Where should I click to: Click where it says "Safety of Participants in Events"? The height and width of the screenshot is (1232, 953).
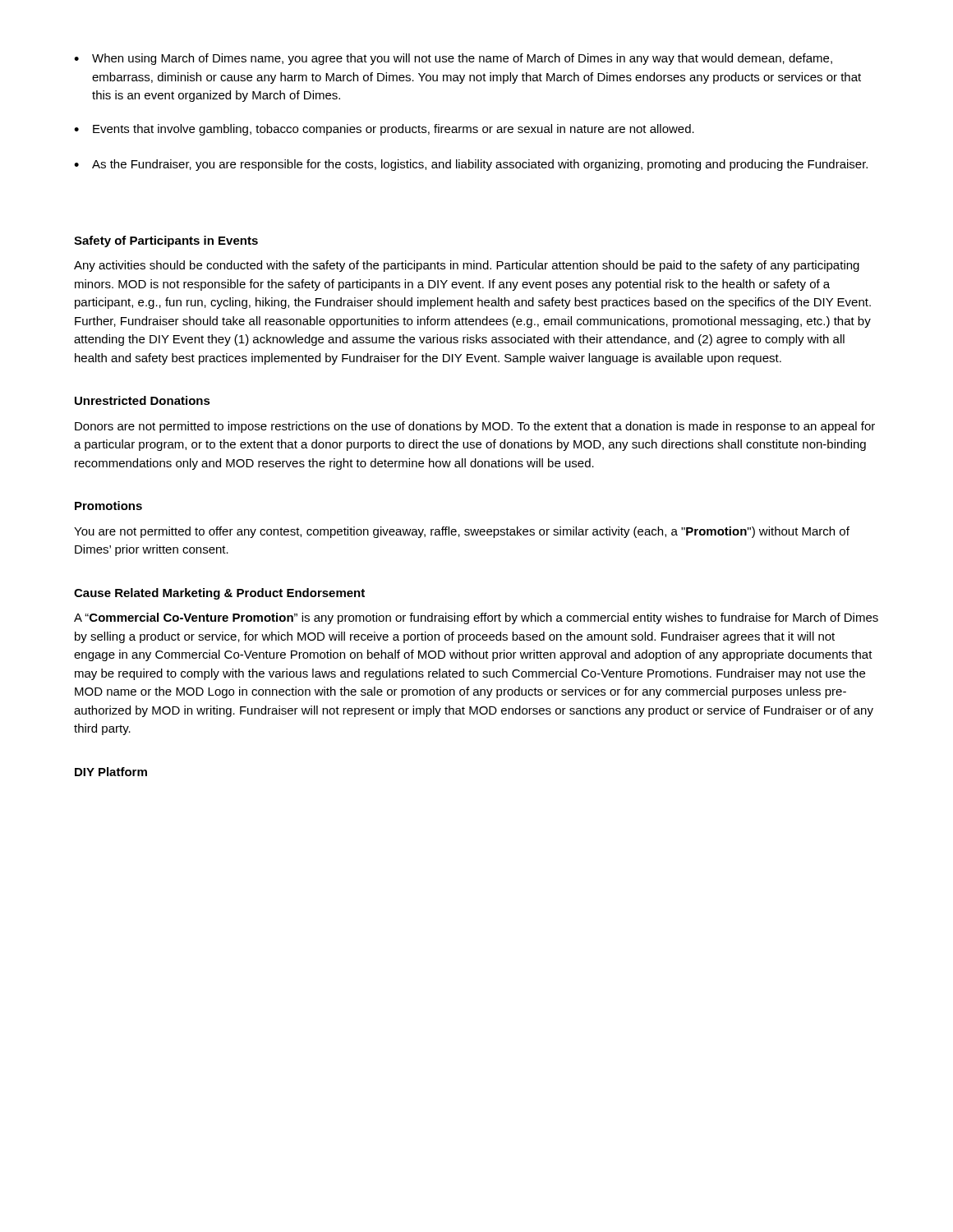tap(166, 240)
